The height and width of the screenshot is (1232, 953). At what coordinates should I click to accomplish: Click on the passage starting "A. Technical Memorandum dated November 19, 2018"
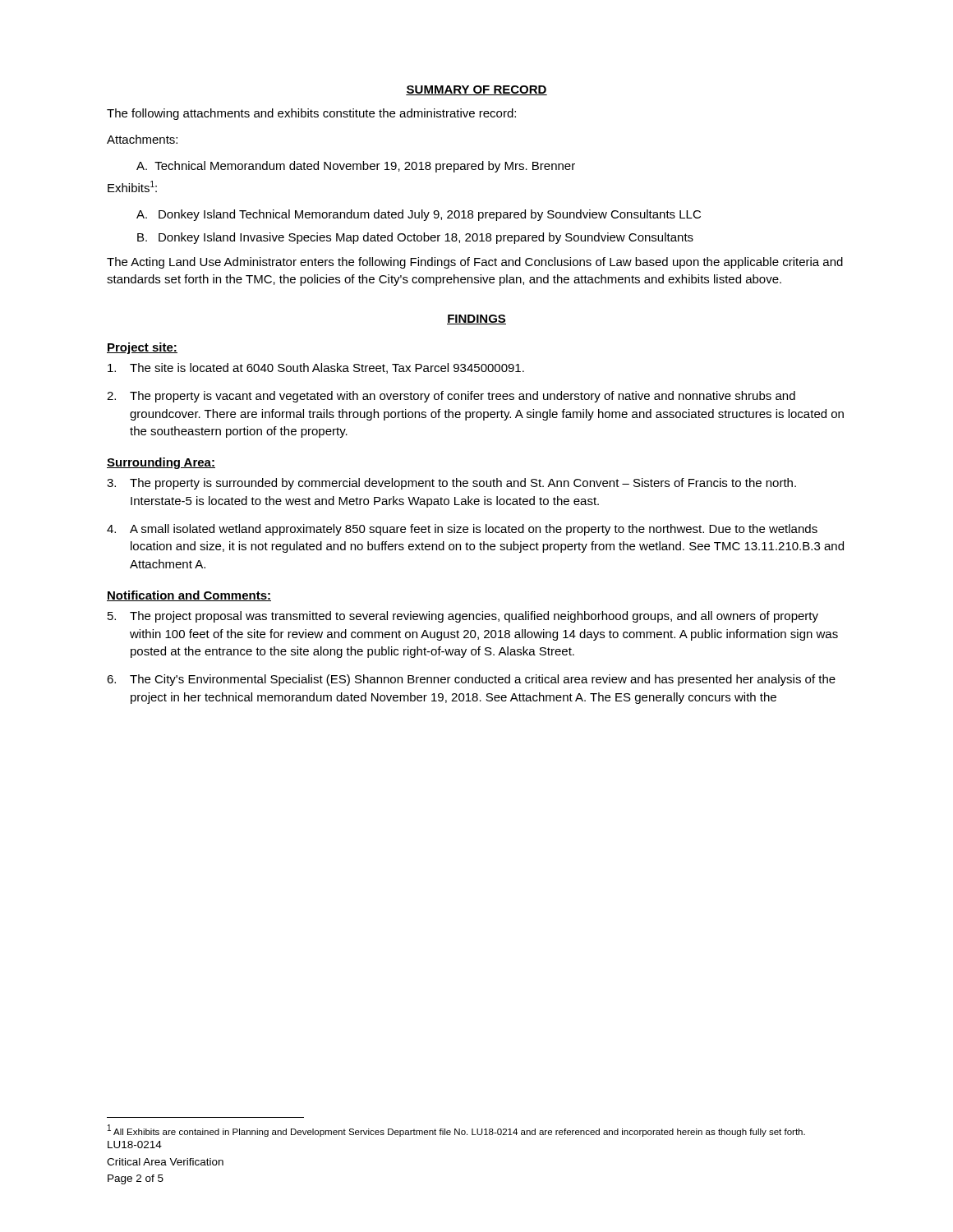pyautogui.click(x=356, y=165)
